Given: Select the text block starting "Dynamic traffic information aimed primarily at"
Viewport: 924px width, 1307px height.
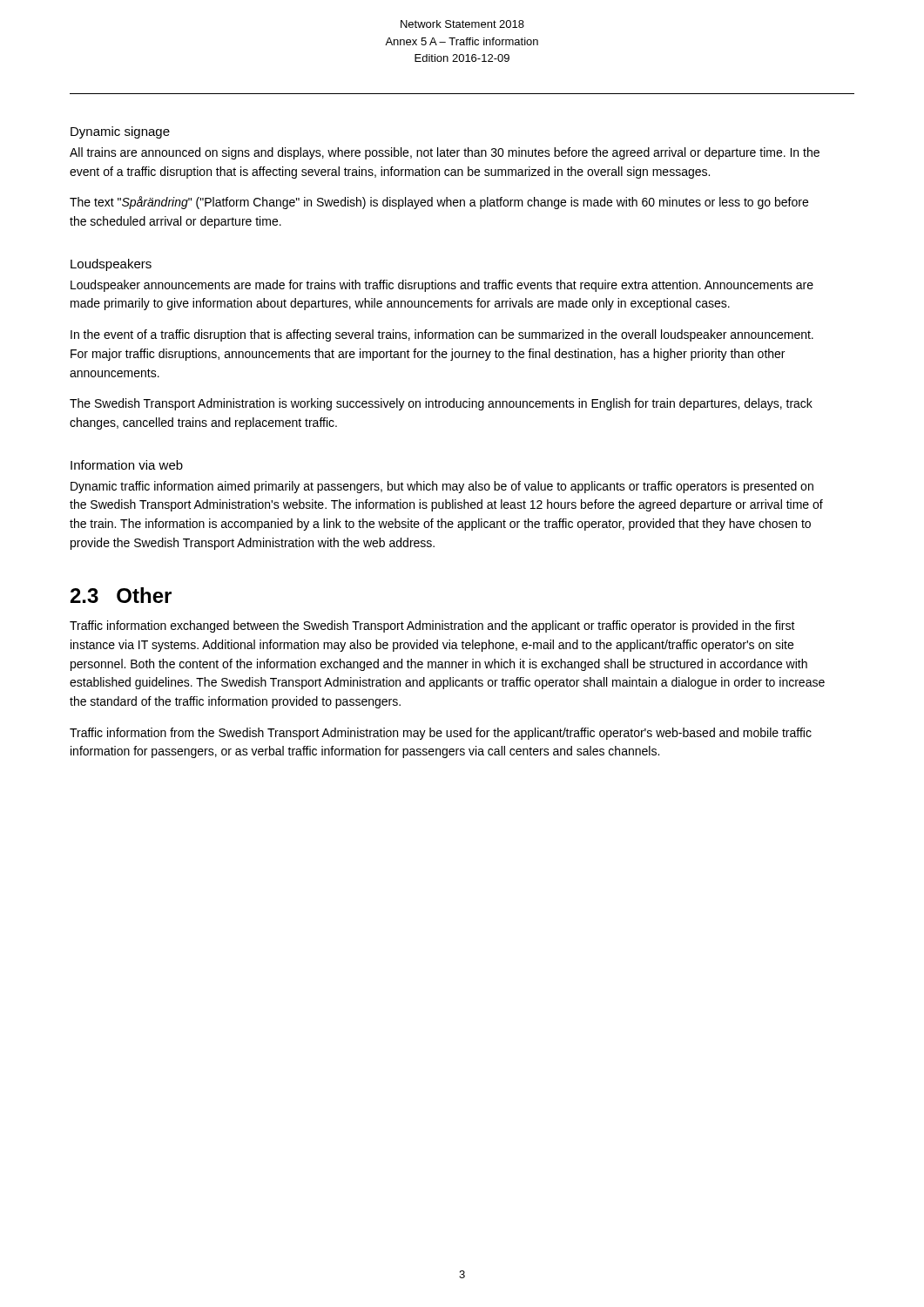Looking at the screenshot, I should (x=446, y=514).
